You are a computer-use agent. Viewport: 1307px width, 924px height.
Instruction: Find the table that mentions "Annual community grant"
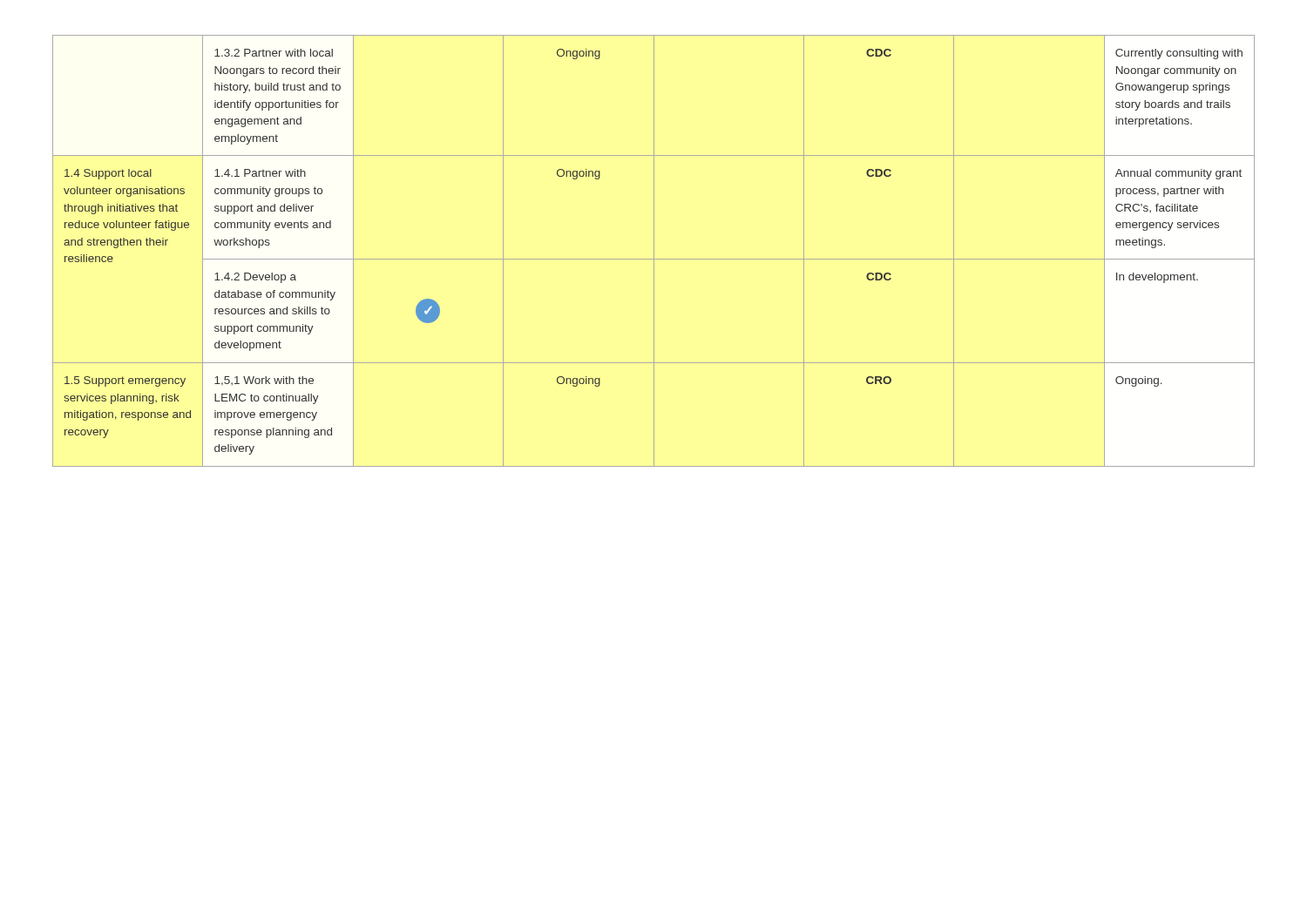coord(654,251)
